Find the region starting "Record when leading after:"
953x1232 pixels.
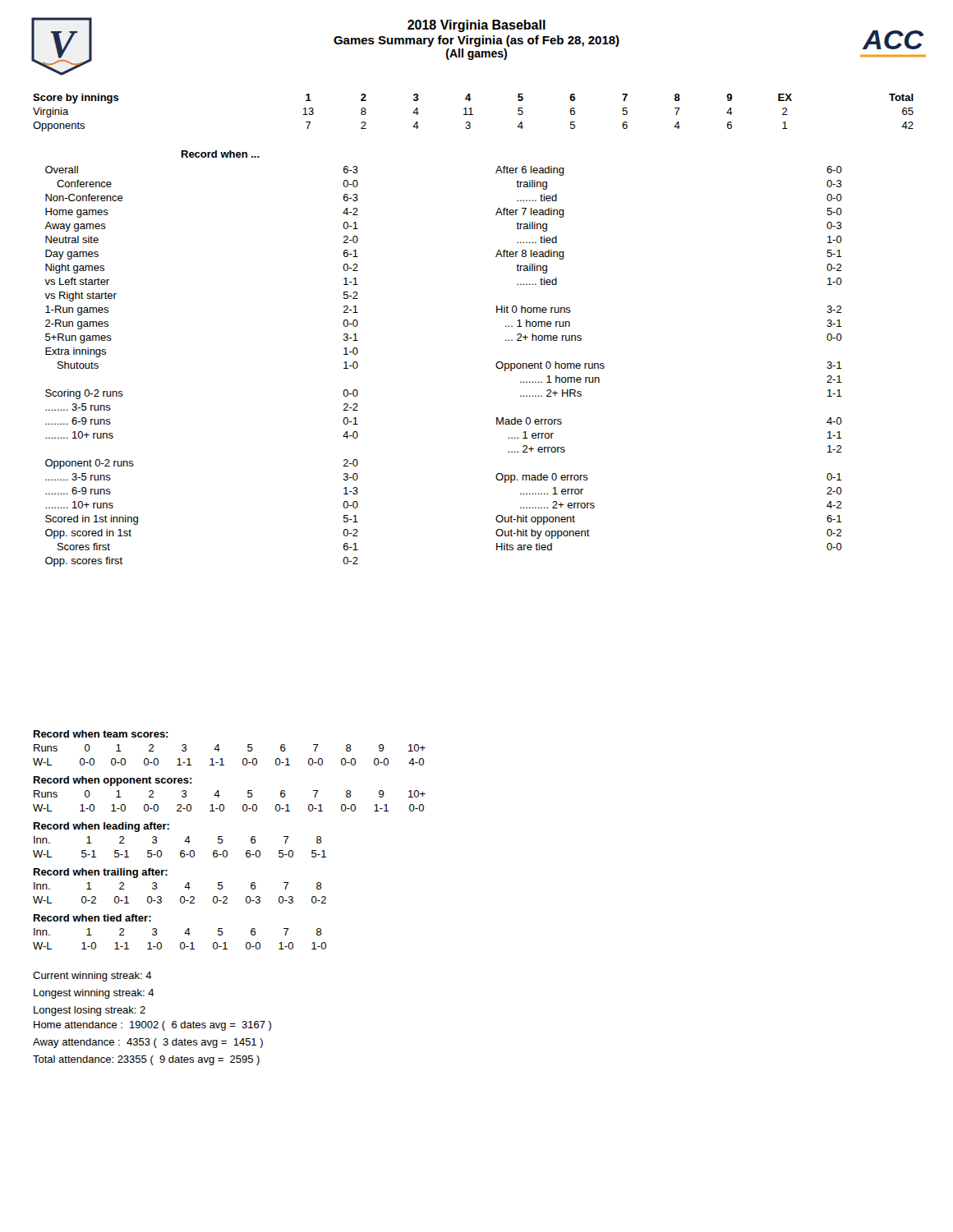(101, 826)
